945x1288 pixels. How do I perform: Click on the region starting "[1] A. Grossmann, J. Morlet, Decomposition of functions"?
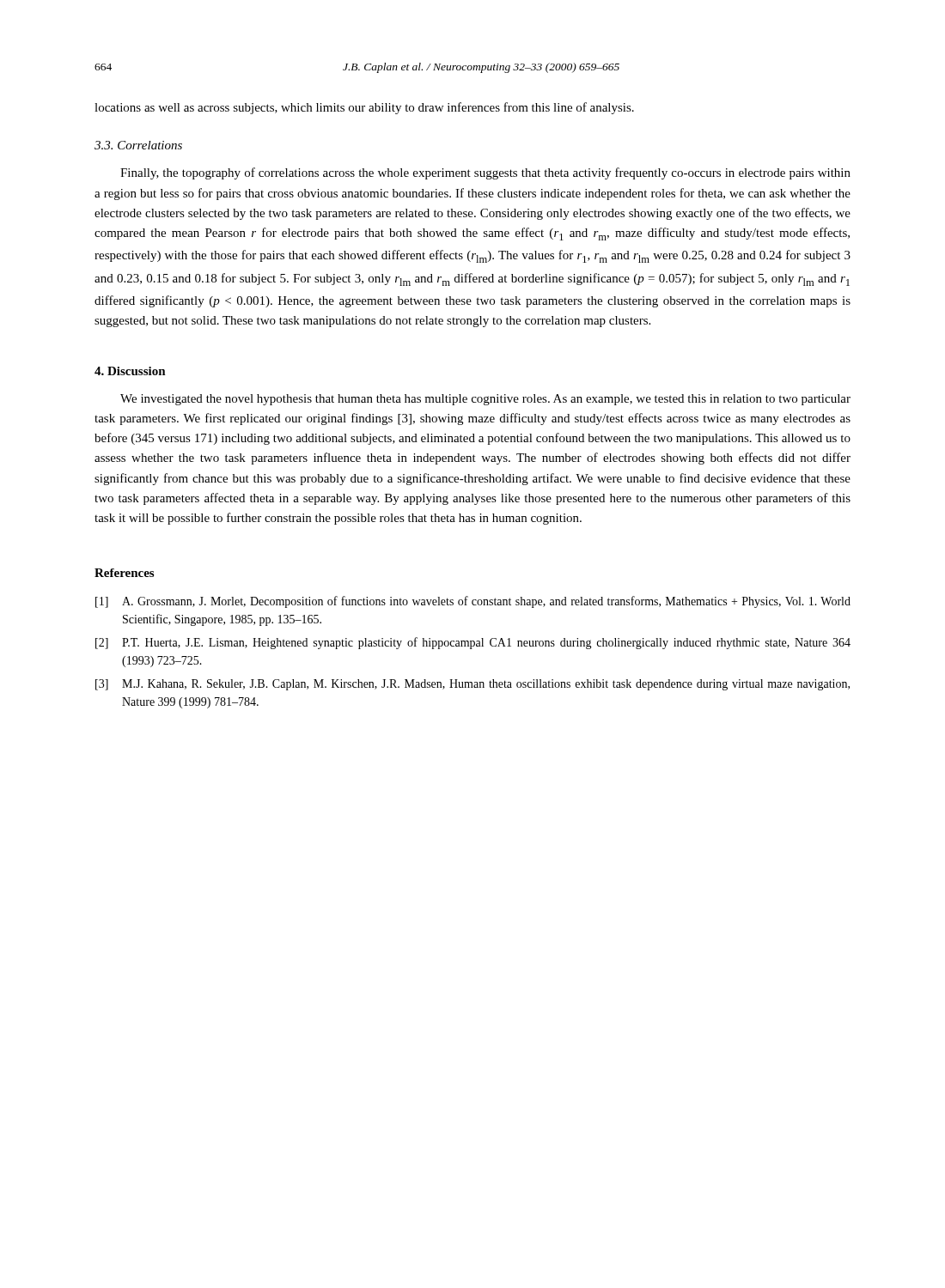tap(472, 611)
